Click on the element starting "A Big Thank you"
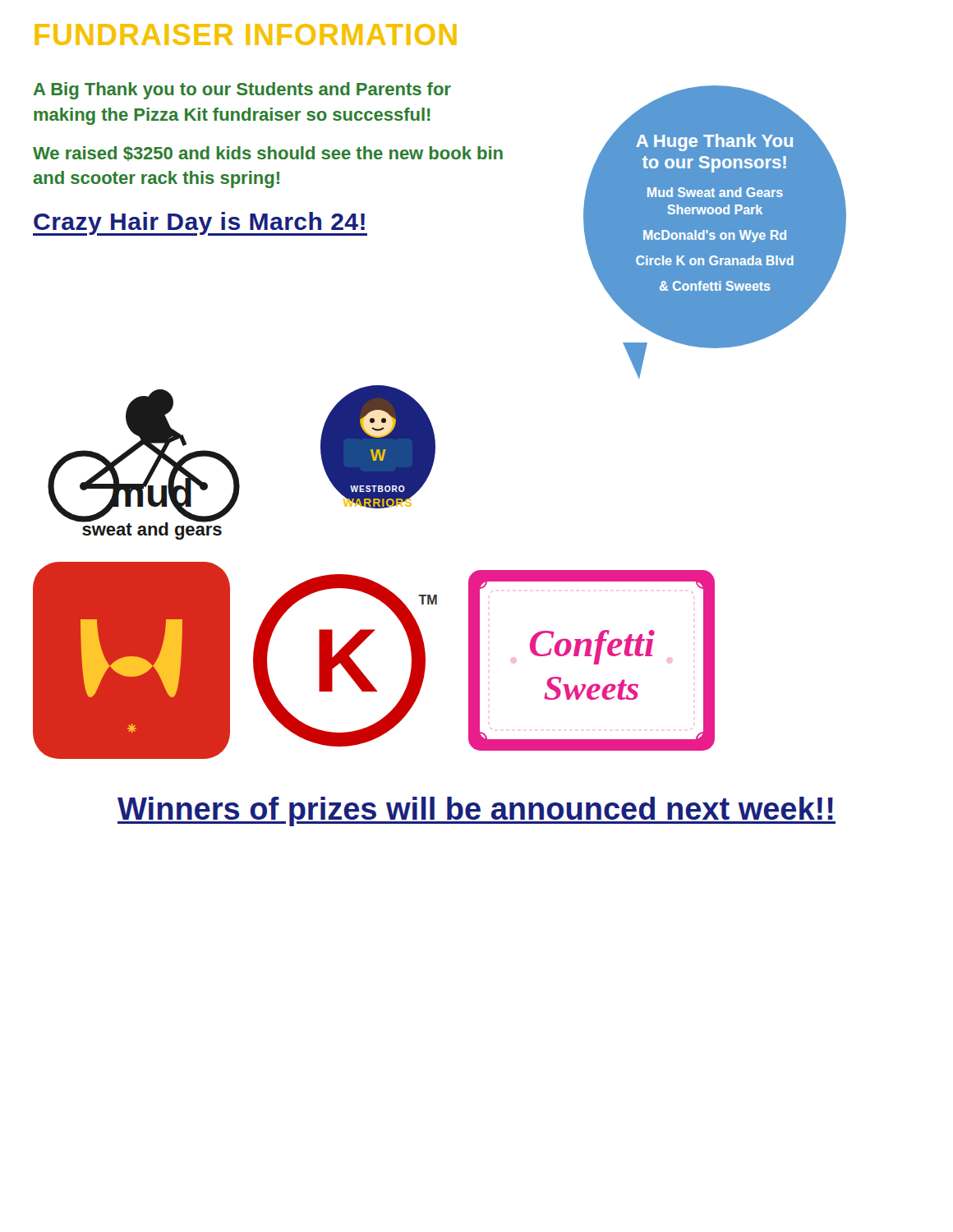This screenshot has height=1232, width=953. [242, 102]
